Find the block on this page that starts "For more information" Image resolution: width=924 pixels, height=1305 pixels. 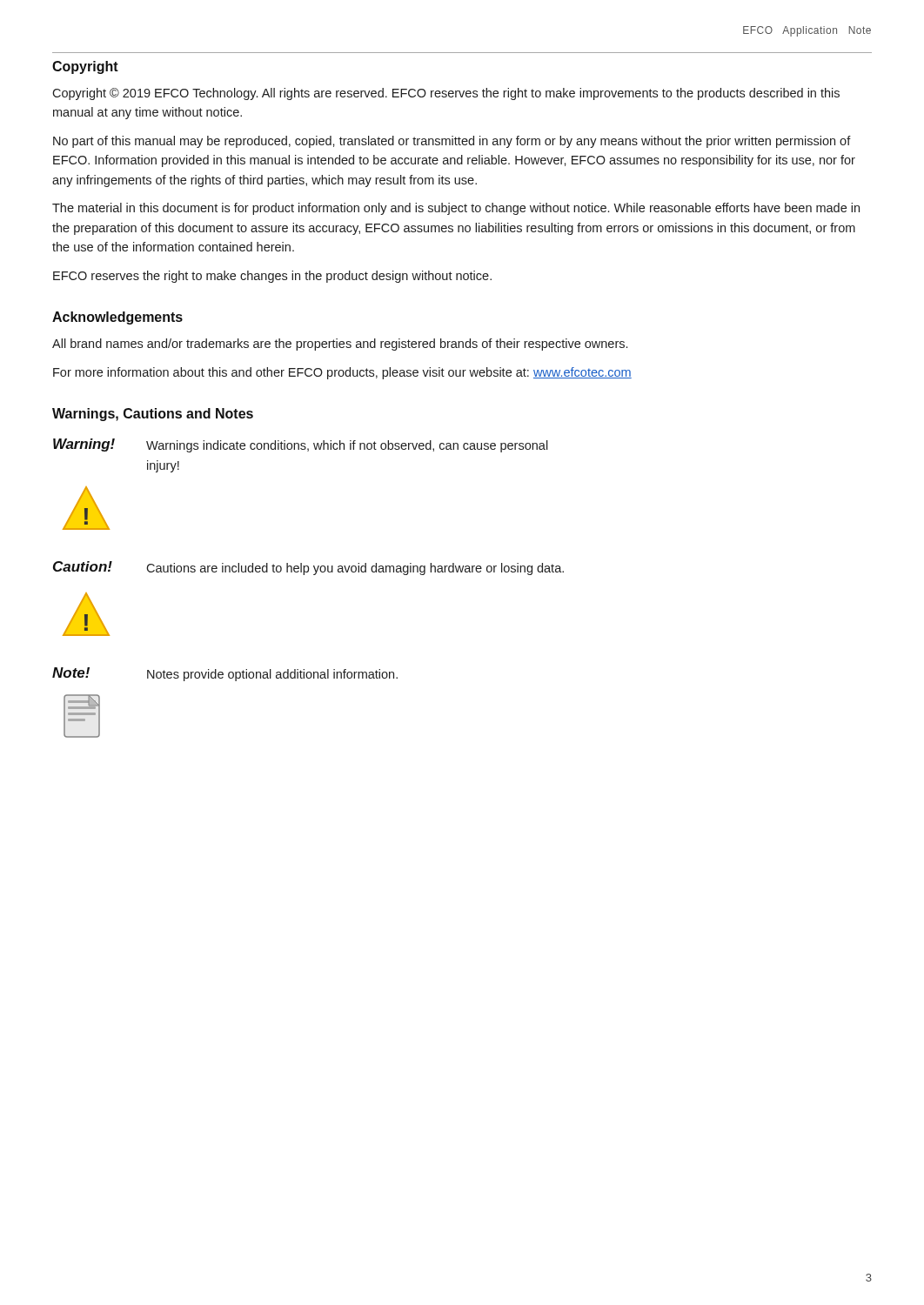(342, 372)
